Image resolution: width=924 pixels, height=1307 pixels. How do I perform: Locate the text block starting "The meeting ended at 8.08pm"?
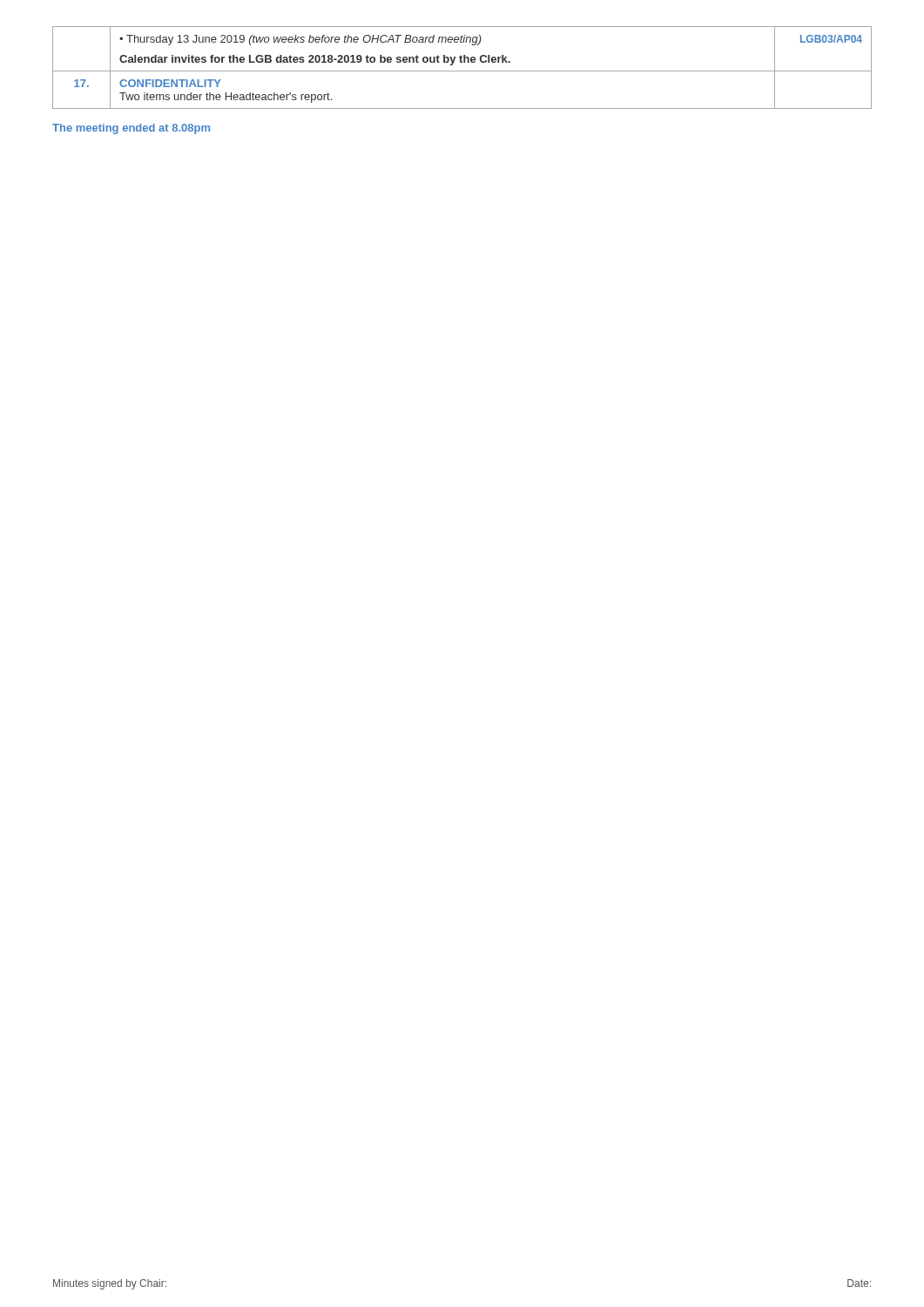pyautogui.click(x=132, y=128)
